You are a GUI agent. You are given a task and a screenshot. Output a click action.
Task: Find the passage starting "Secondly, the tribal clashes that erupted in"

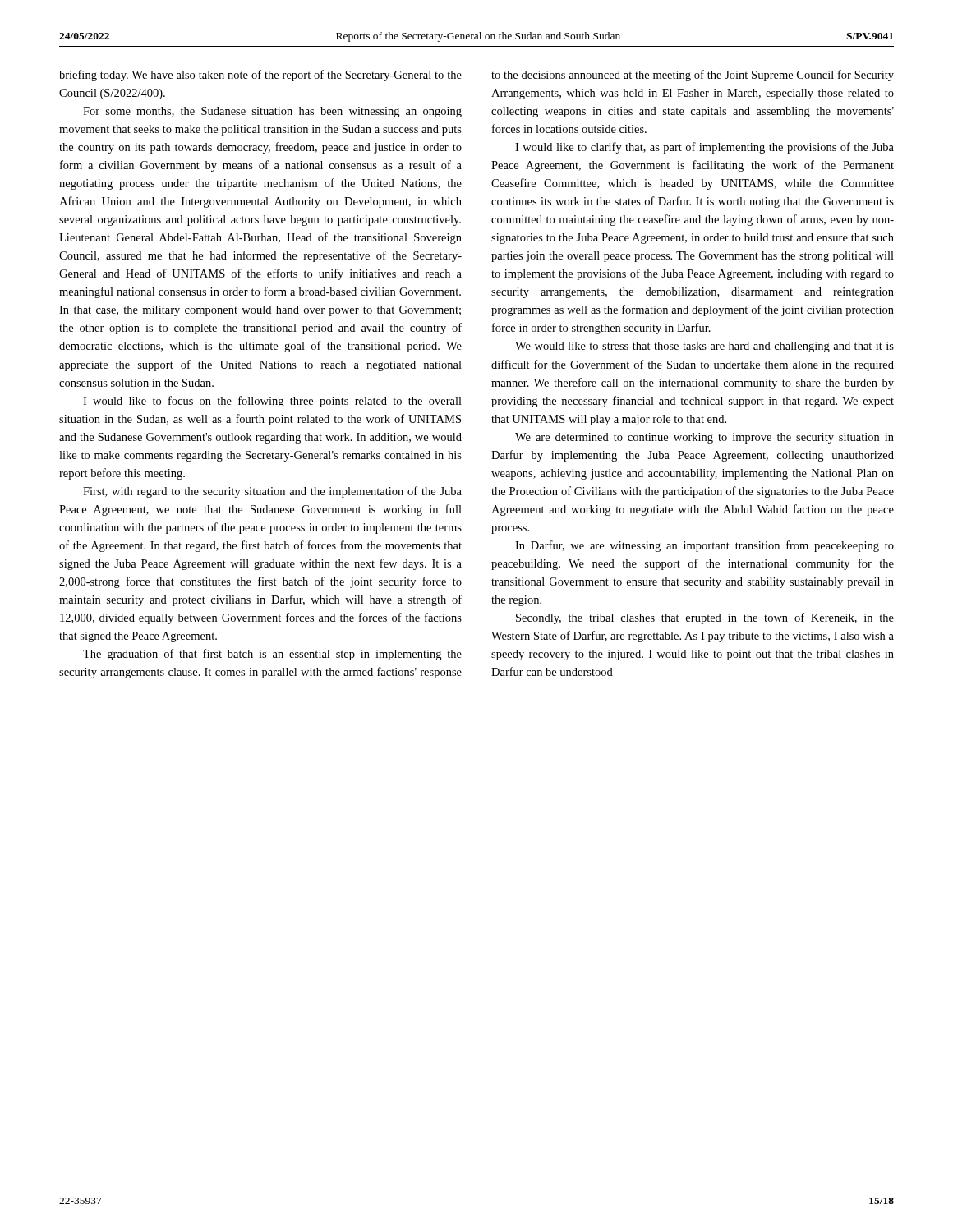693,645
